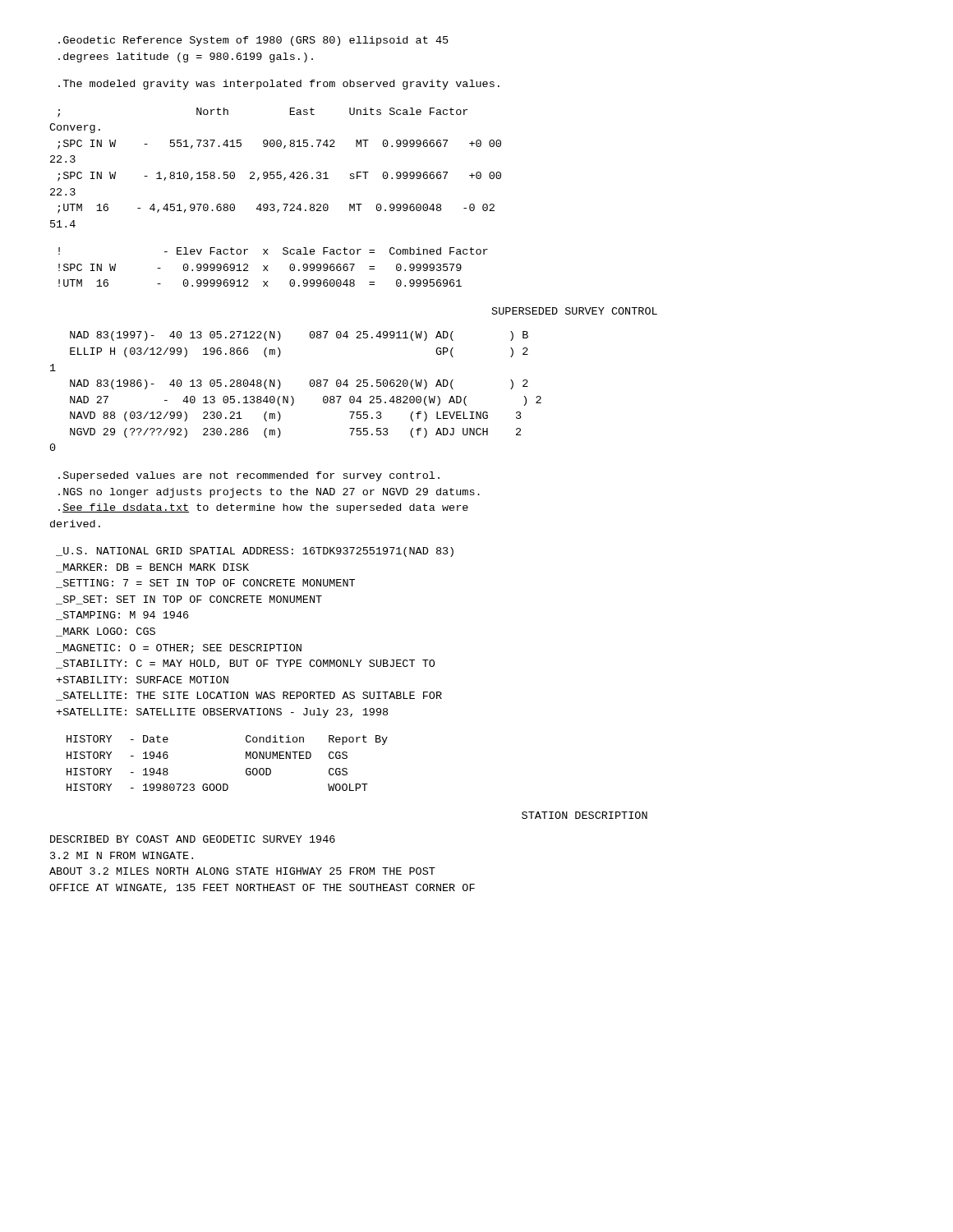953x1232 pixels.
Task: Locate the text block with the text ".Superseded values are not recommended for"
Action: [x=485, y=500]
